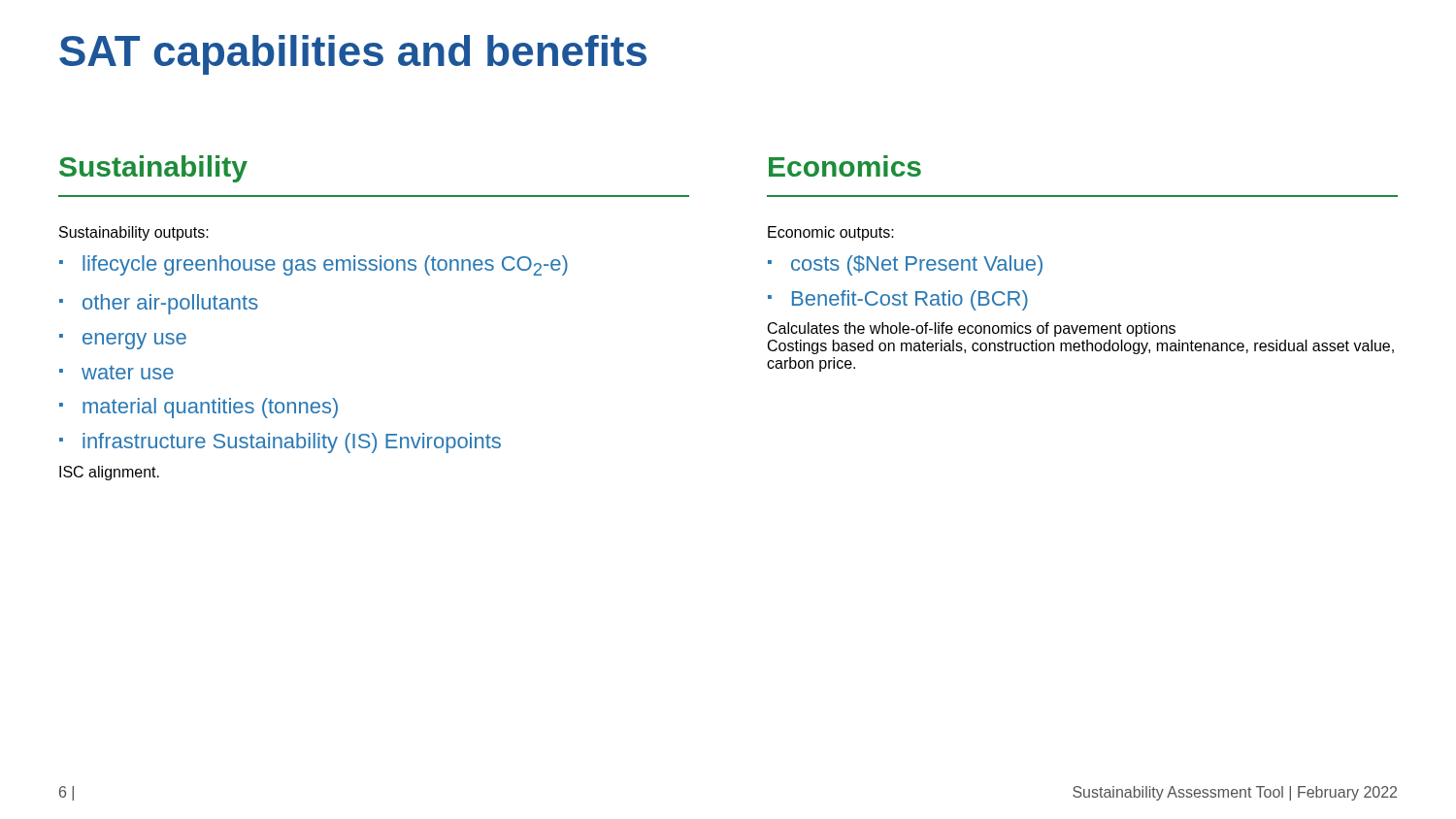Locate the block starting "costs ($Net Present"
The image size is (1456, 819).
[905, 265]
